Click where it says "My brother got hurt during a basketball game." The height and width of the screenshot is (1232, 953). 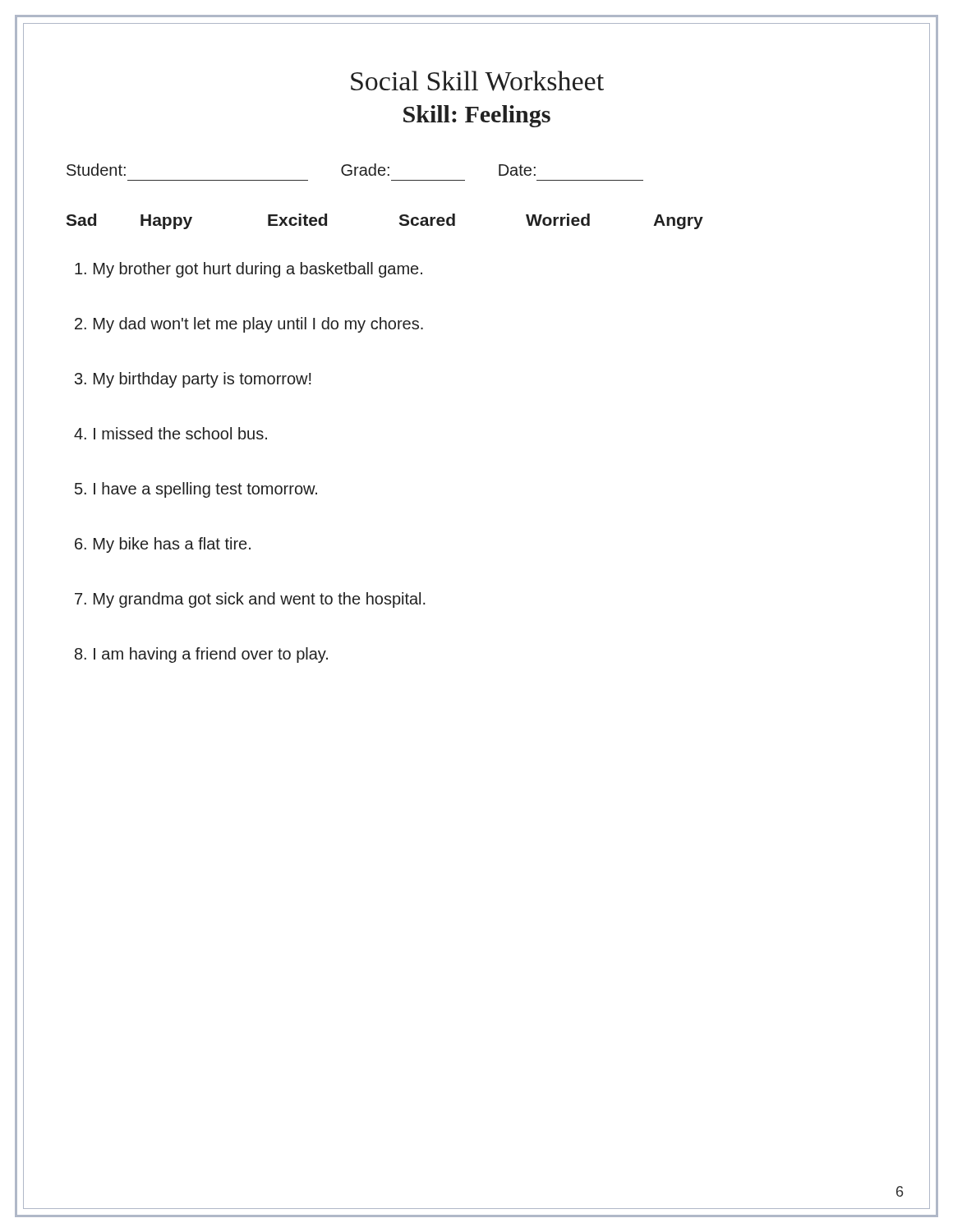point(249,269)
